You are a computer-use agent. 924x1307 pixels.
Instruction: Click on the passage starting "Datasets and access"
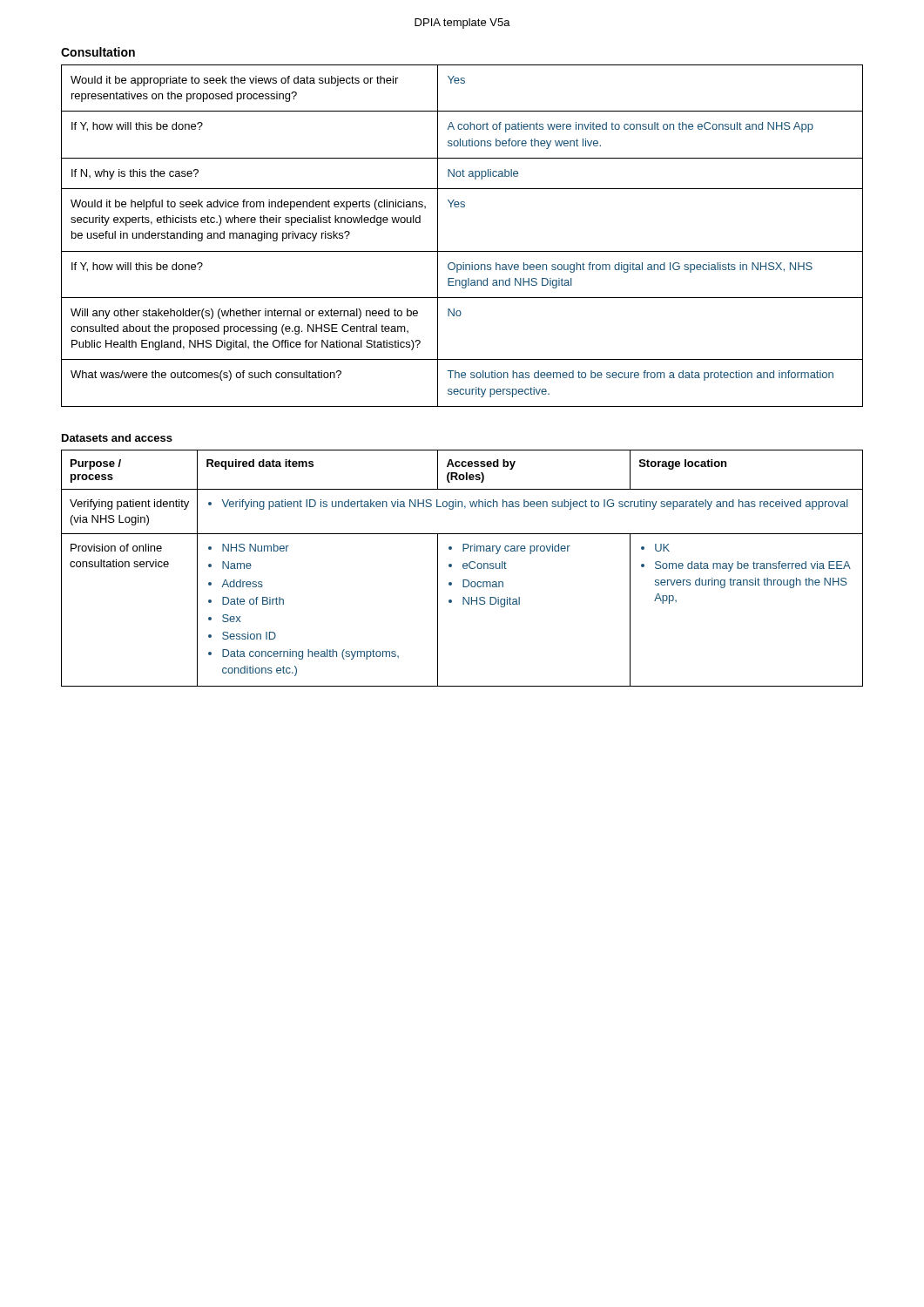coord(117,438)
